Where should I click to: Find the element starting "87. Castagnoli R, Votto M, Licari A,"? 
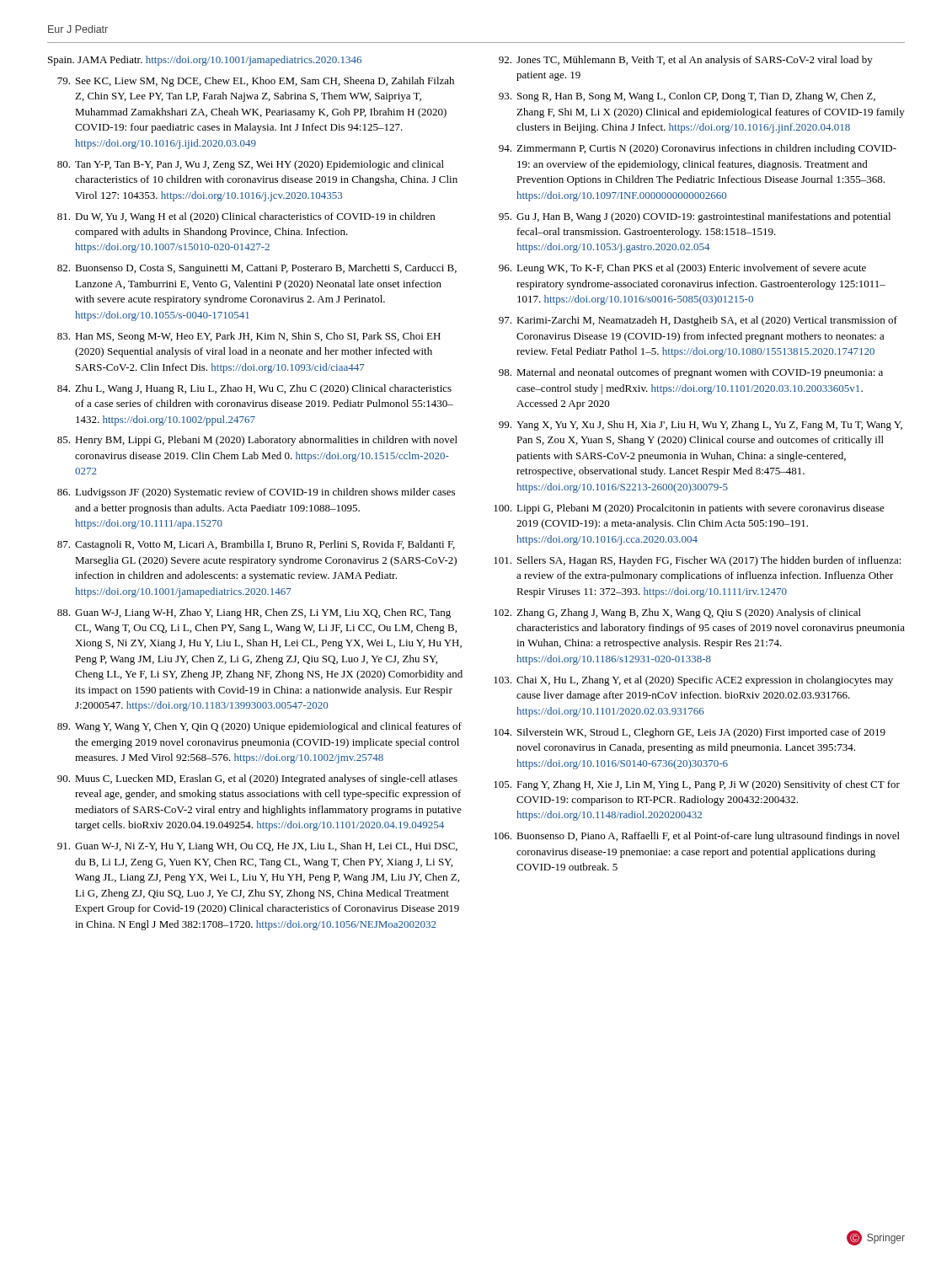(255, 568)
